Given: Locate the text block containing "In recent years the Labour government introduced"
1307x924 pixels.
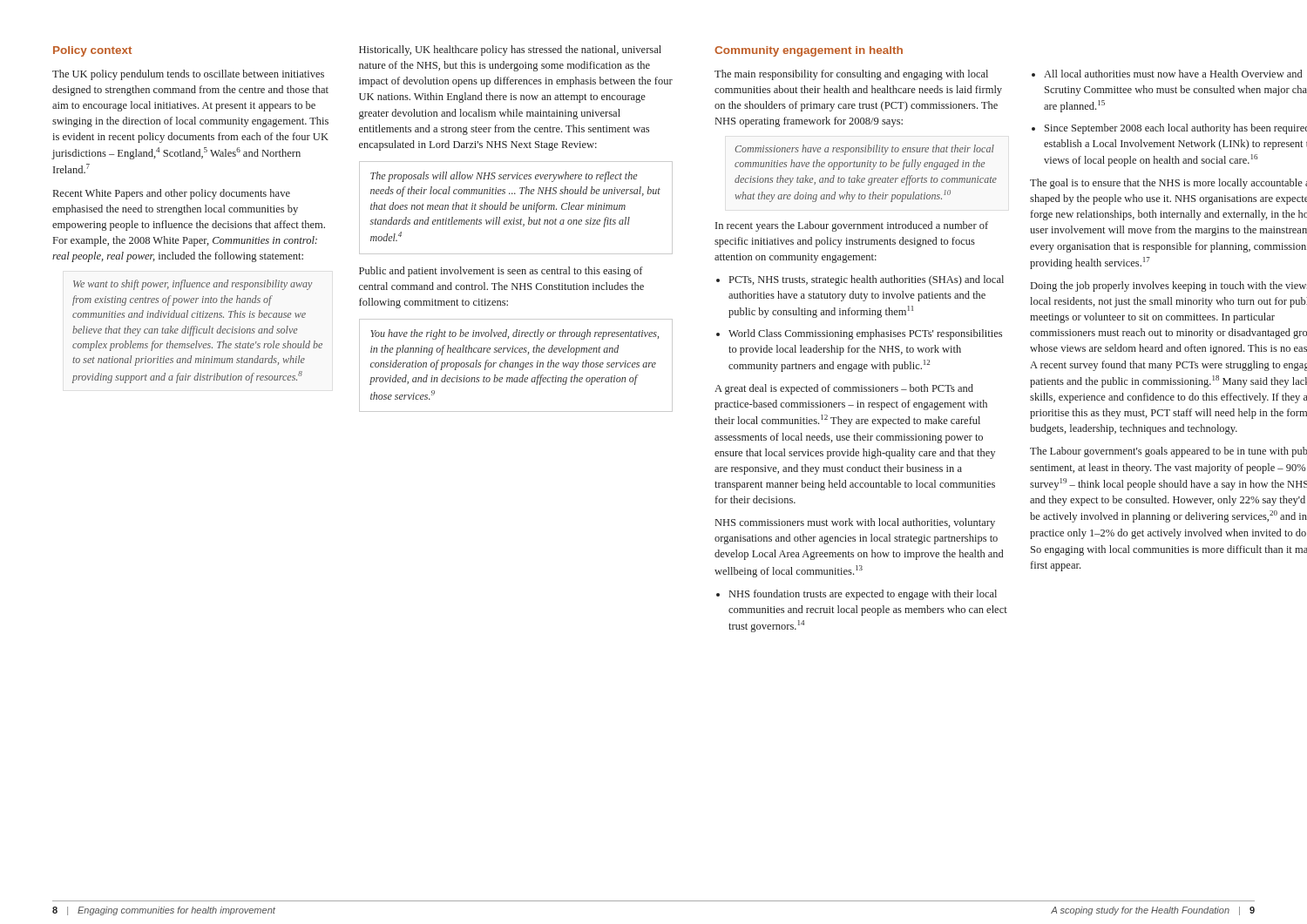Looking at the screenshot, I should tap(862, 241).
